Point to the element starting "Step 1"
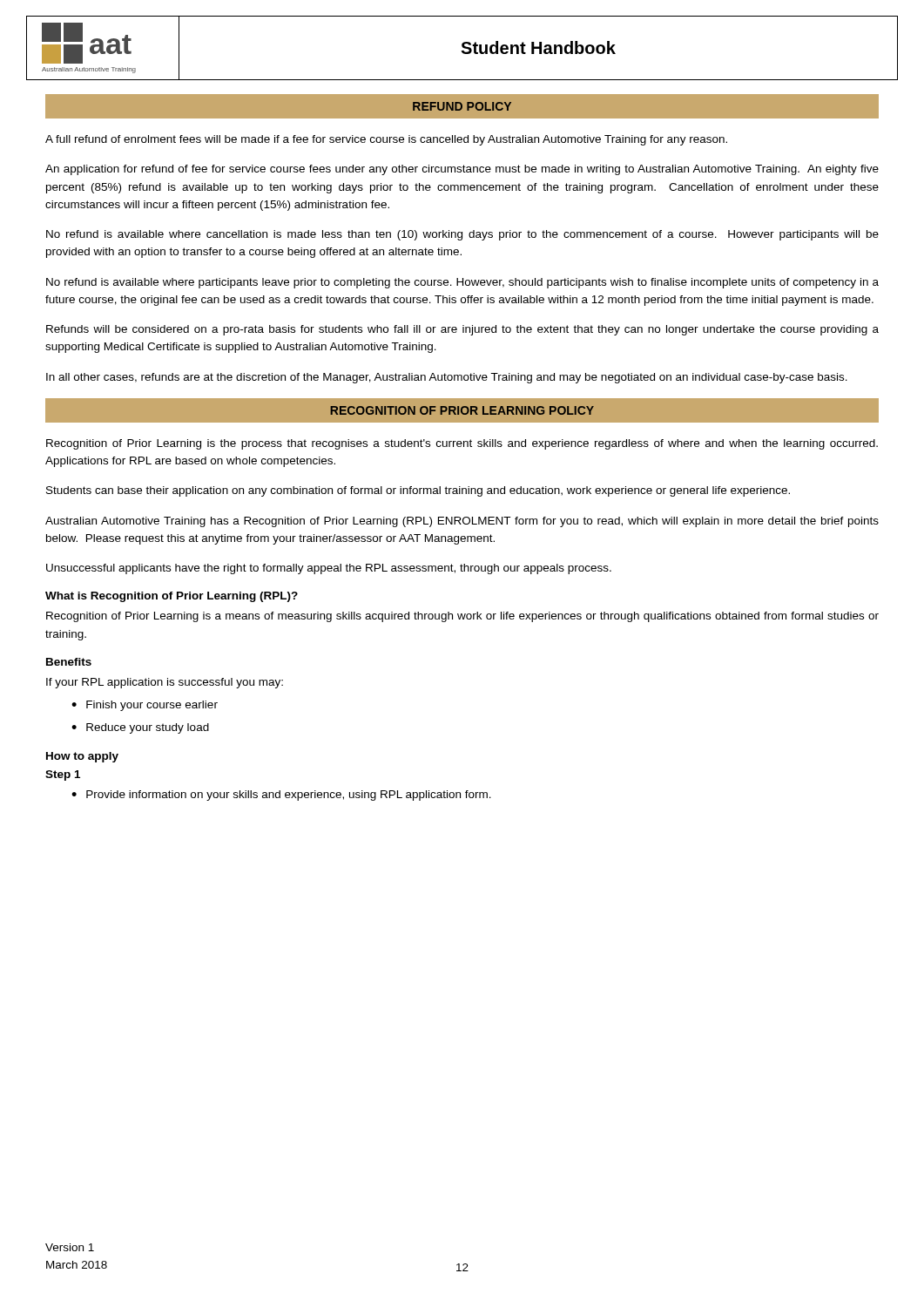The height and width of the screenshot is (1307, 924). (x=63, y=774)
